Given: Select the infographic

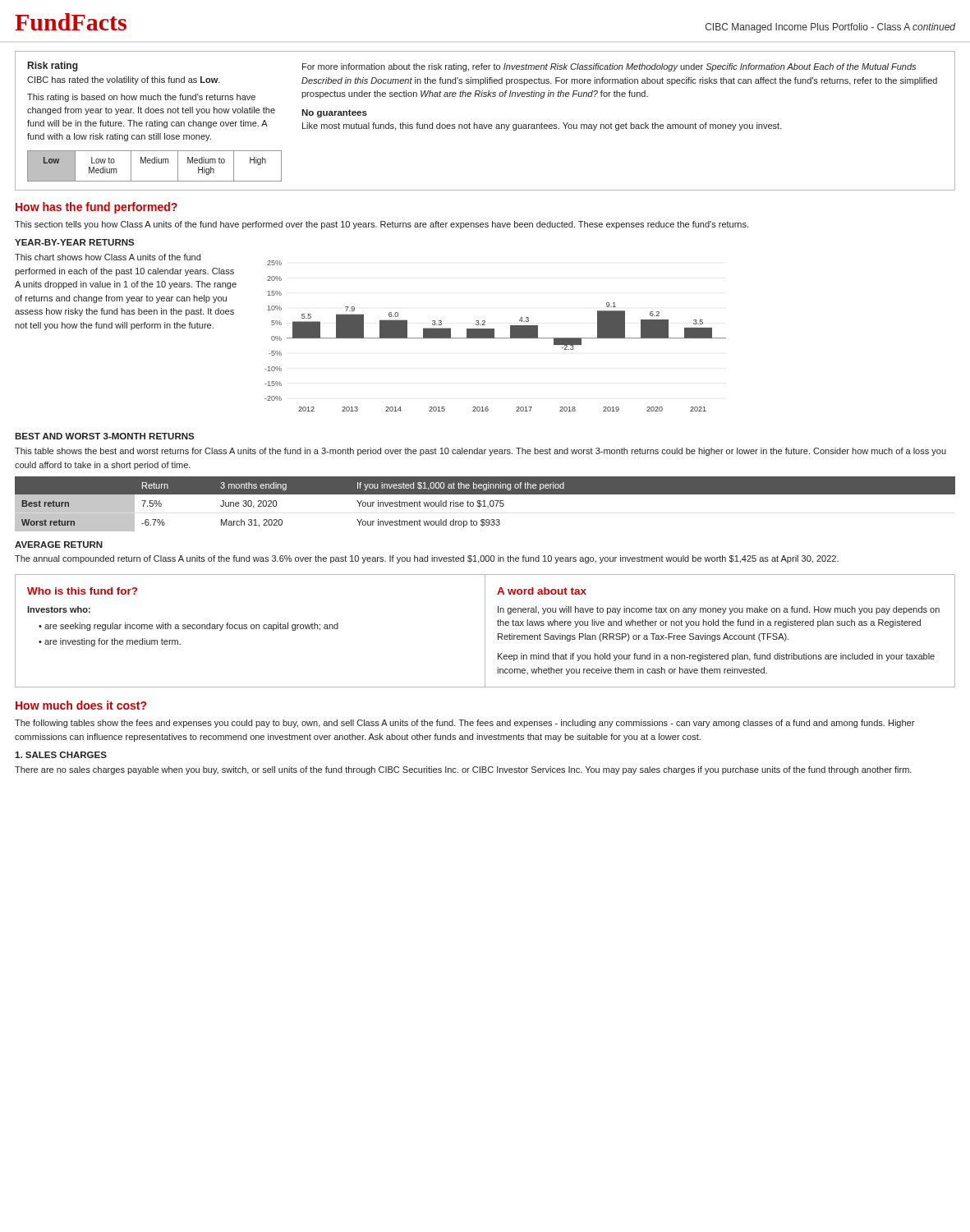Looking at the screenshot, I should tap(154, 166).
